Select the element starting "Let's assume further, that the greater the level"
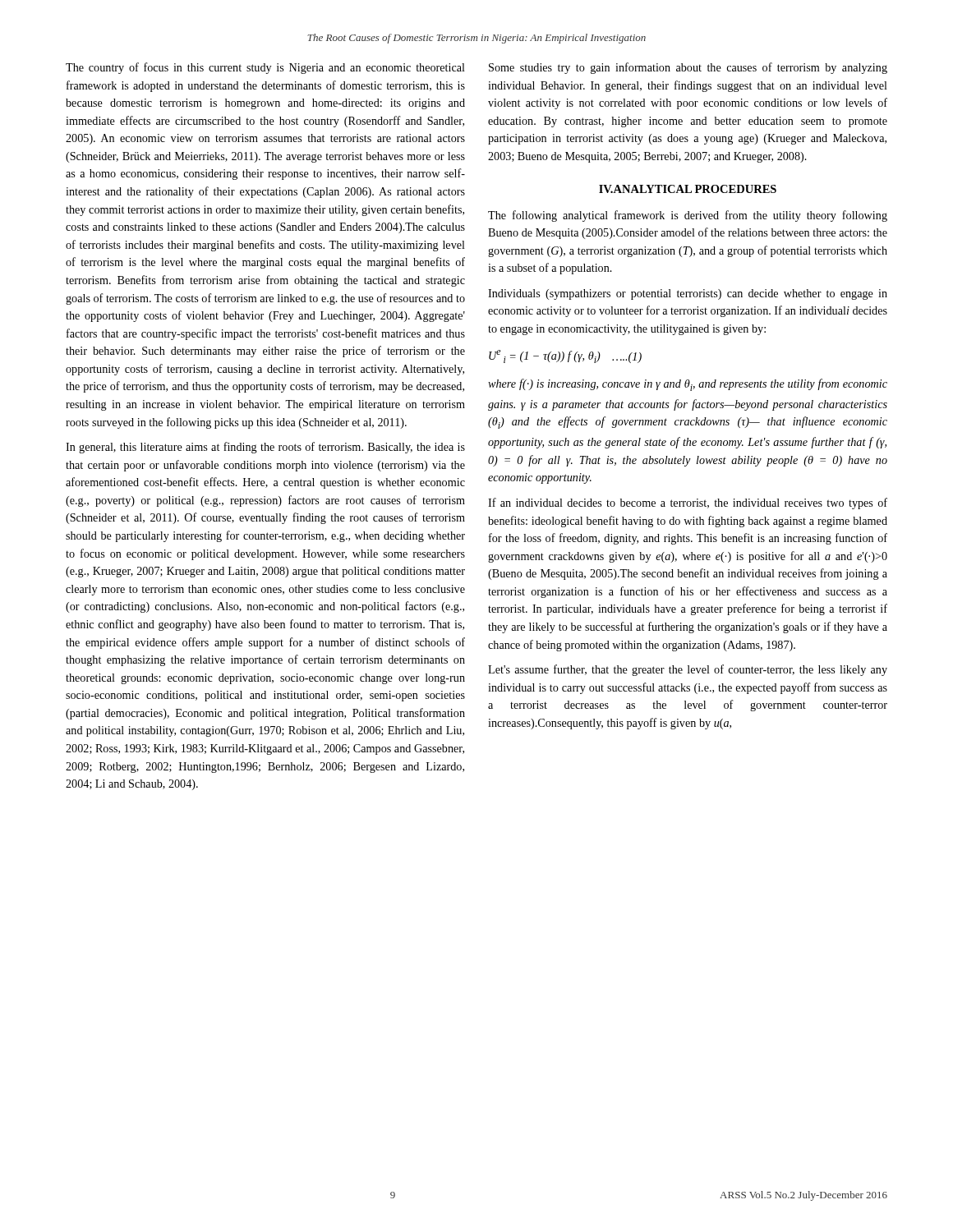The image size is (953, 1232). [x=688, y=697]
